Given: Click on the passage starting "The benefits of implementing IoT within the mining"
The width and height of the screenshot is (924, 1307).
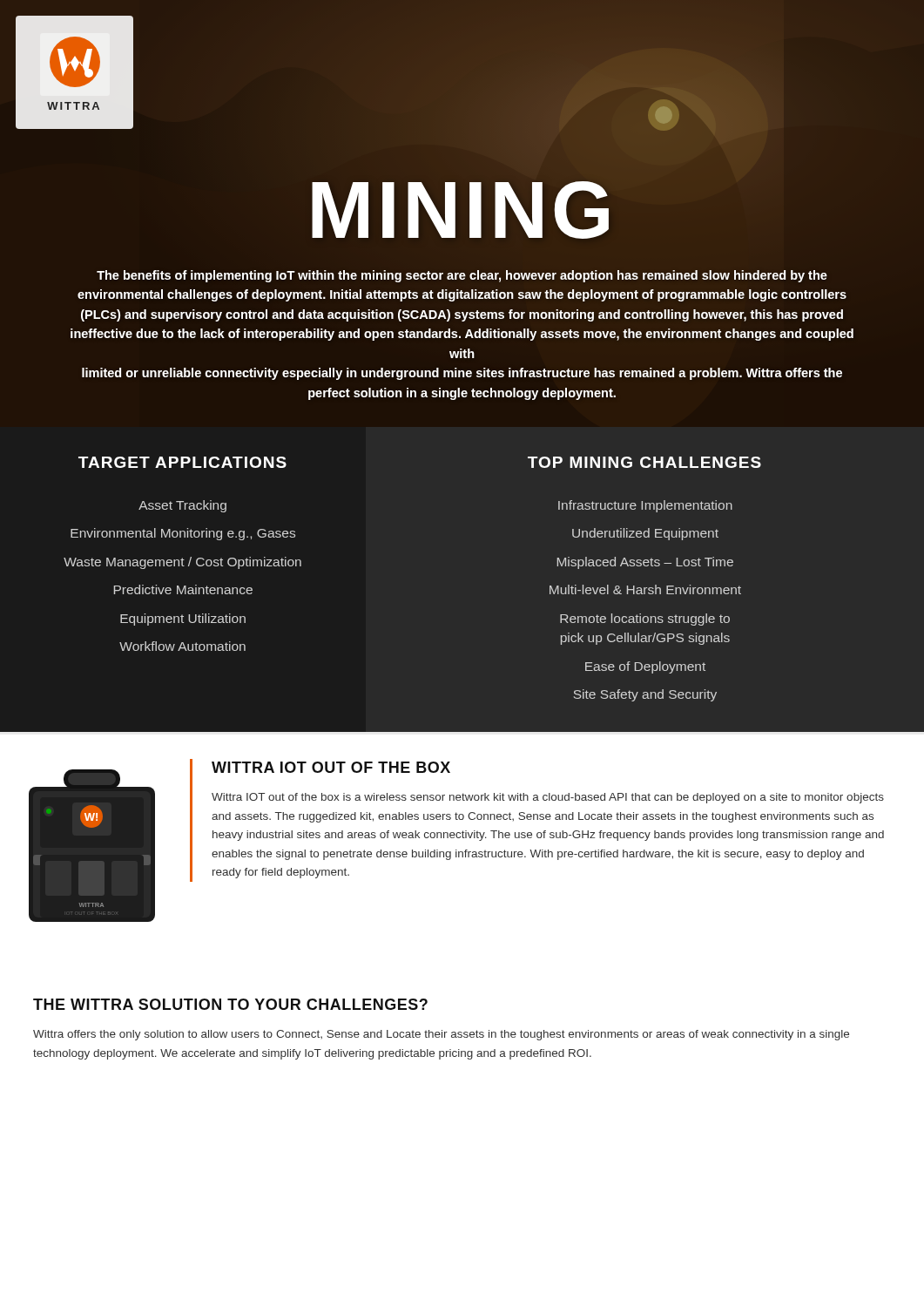Looking at the screenshot, I should tap(462, 334).
